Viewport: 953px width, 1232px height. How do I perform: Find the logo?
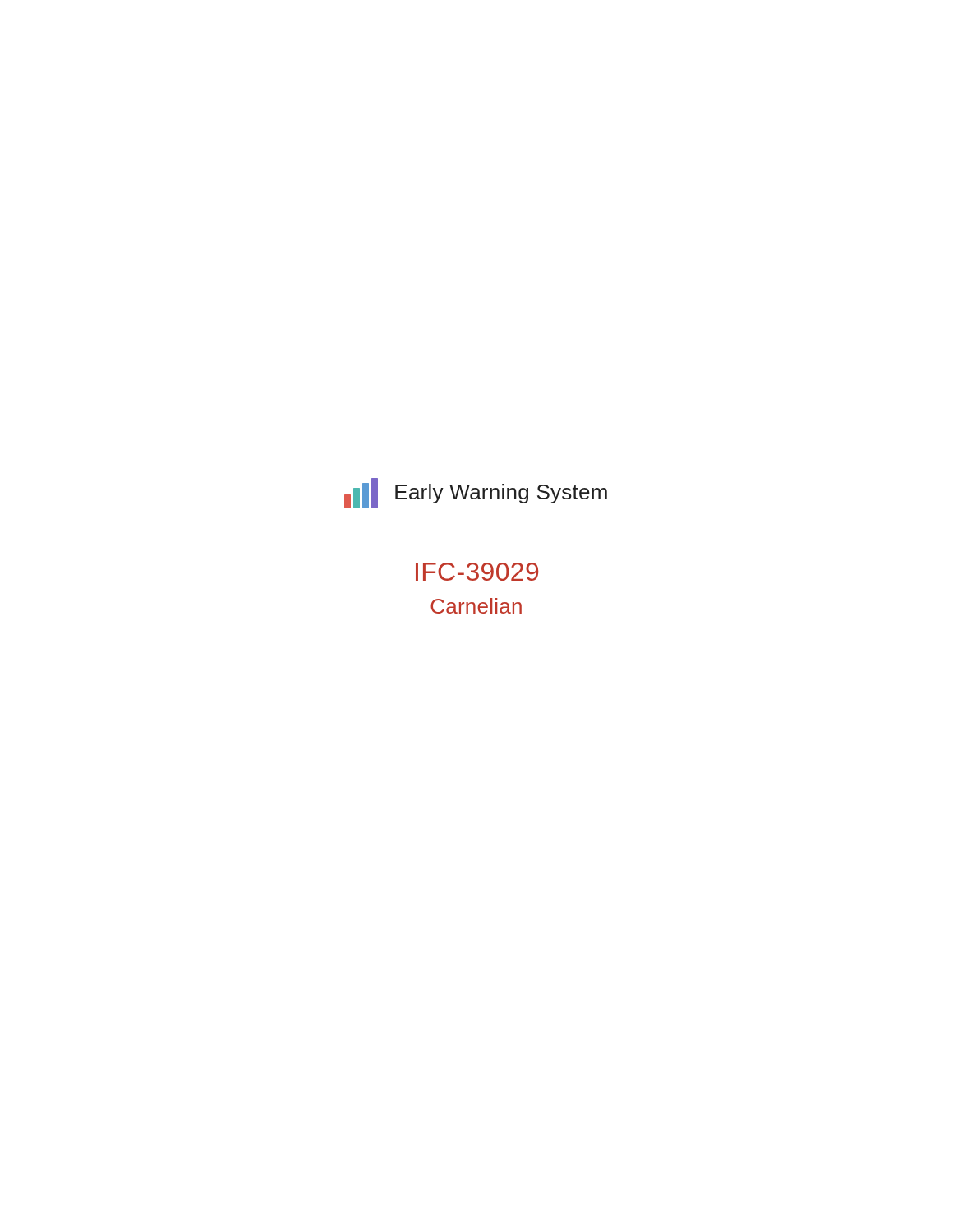click(x=476, y=492)
